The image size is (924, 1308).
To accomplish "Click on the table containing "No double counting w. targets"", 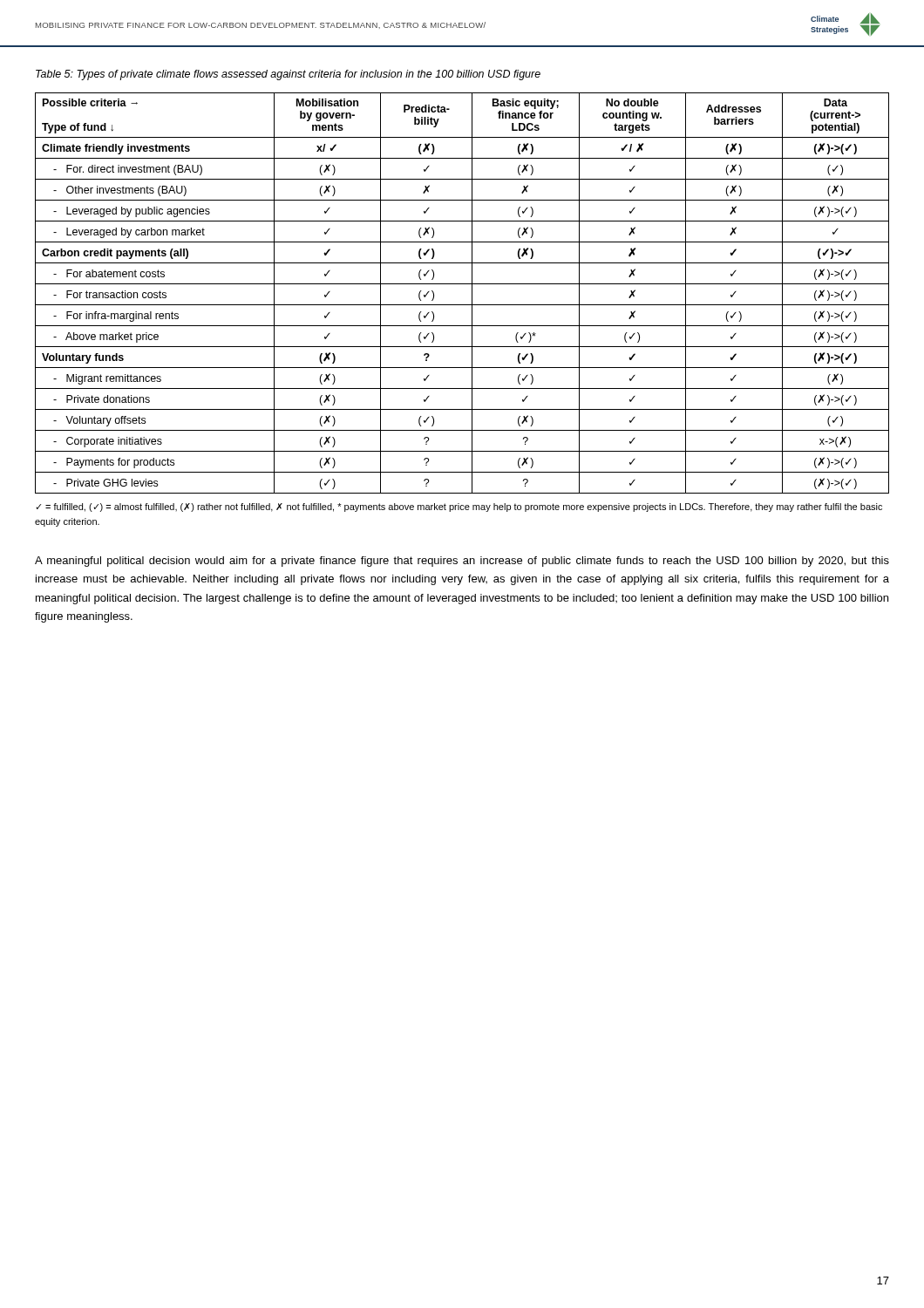I will point(462,293).
